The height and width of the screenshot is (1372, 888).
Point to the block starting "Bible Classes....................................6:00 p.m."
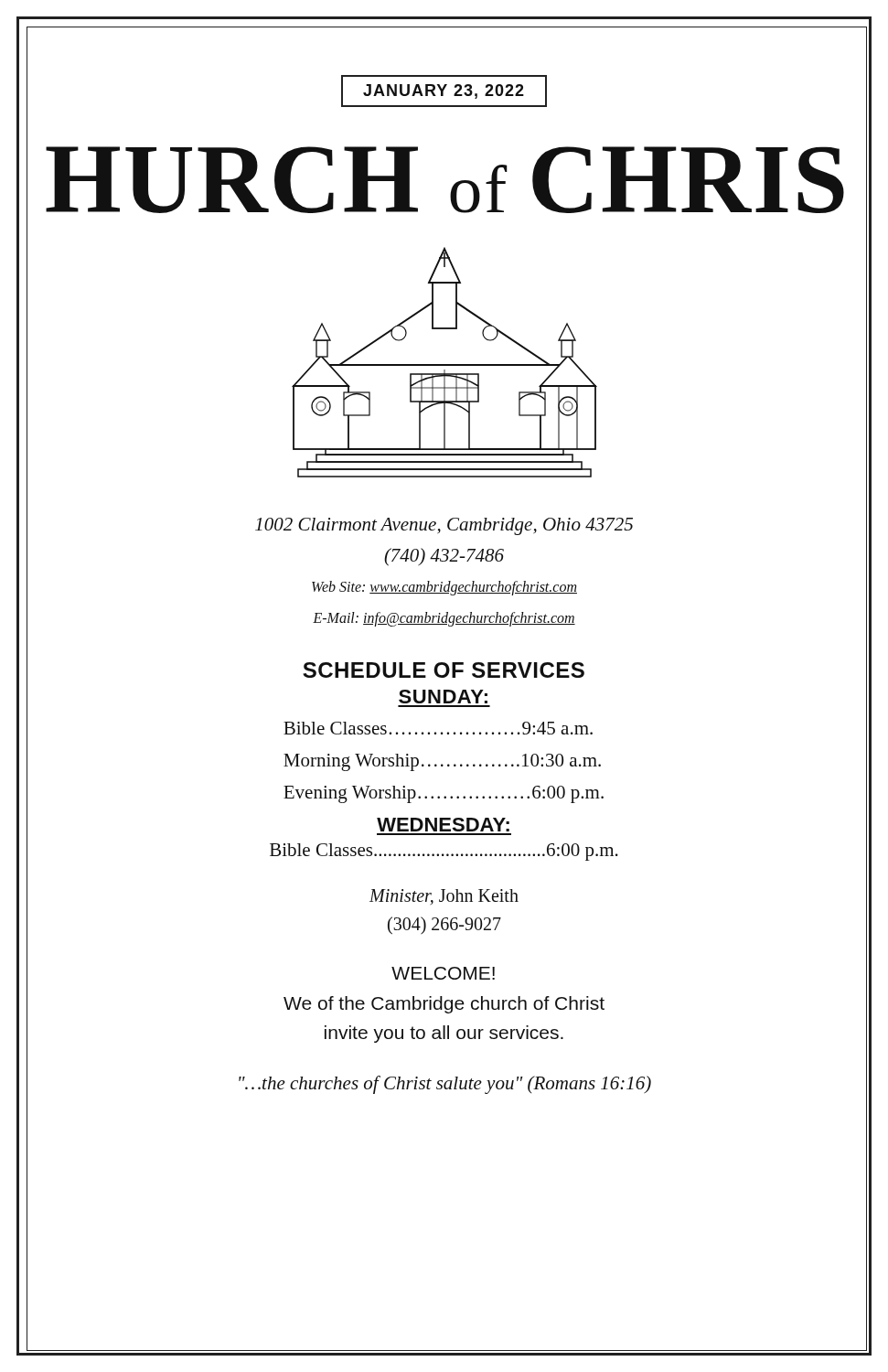(x=444, y=850)
